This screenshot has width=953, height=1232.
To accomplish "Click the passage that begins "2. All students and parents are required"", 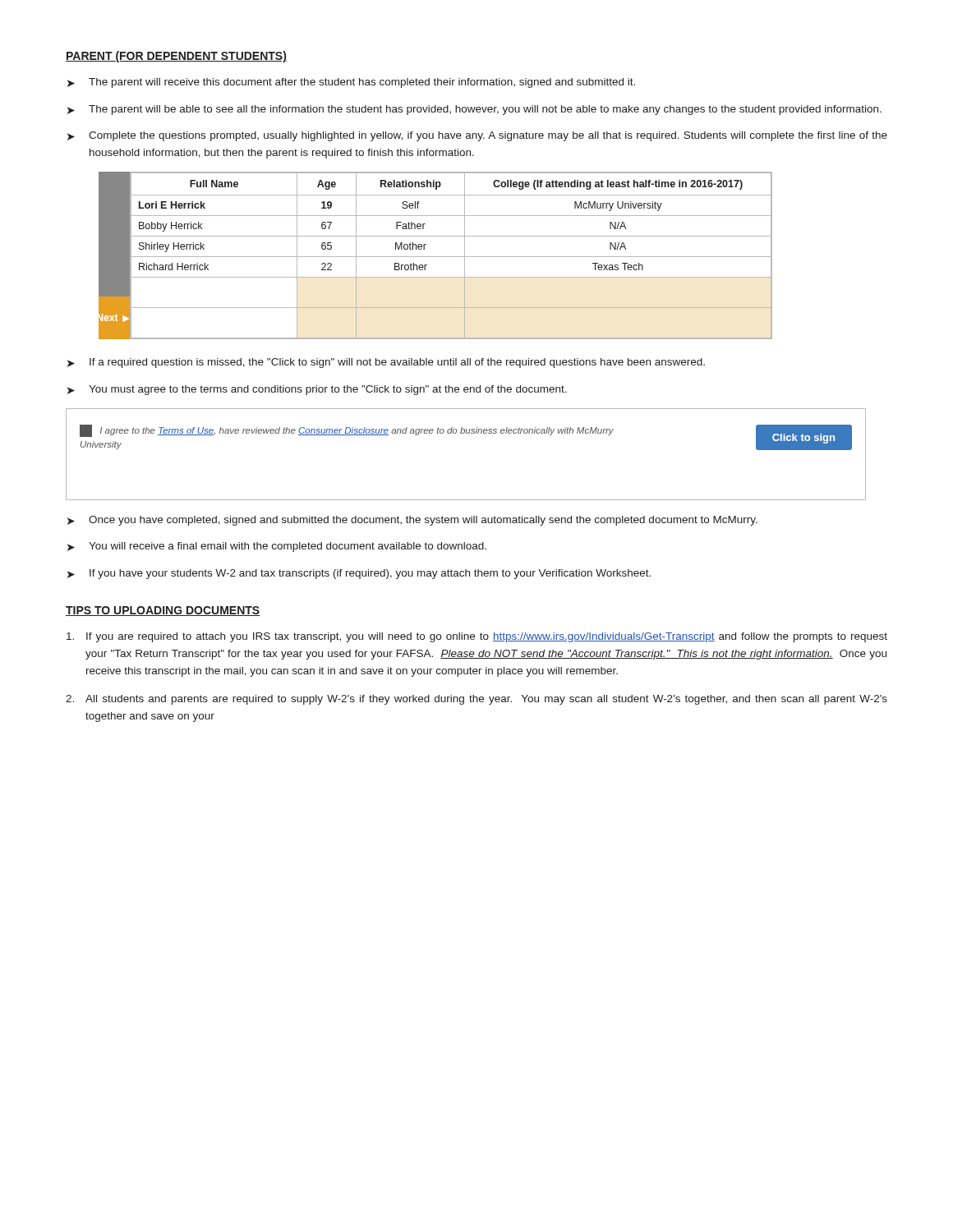I will tap(476, 708).
